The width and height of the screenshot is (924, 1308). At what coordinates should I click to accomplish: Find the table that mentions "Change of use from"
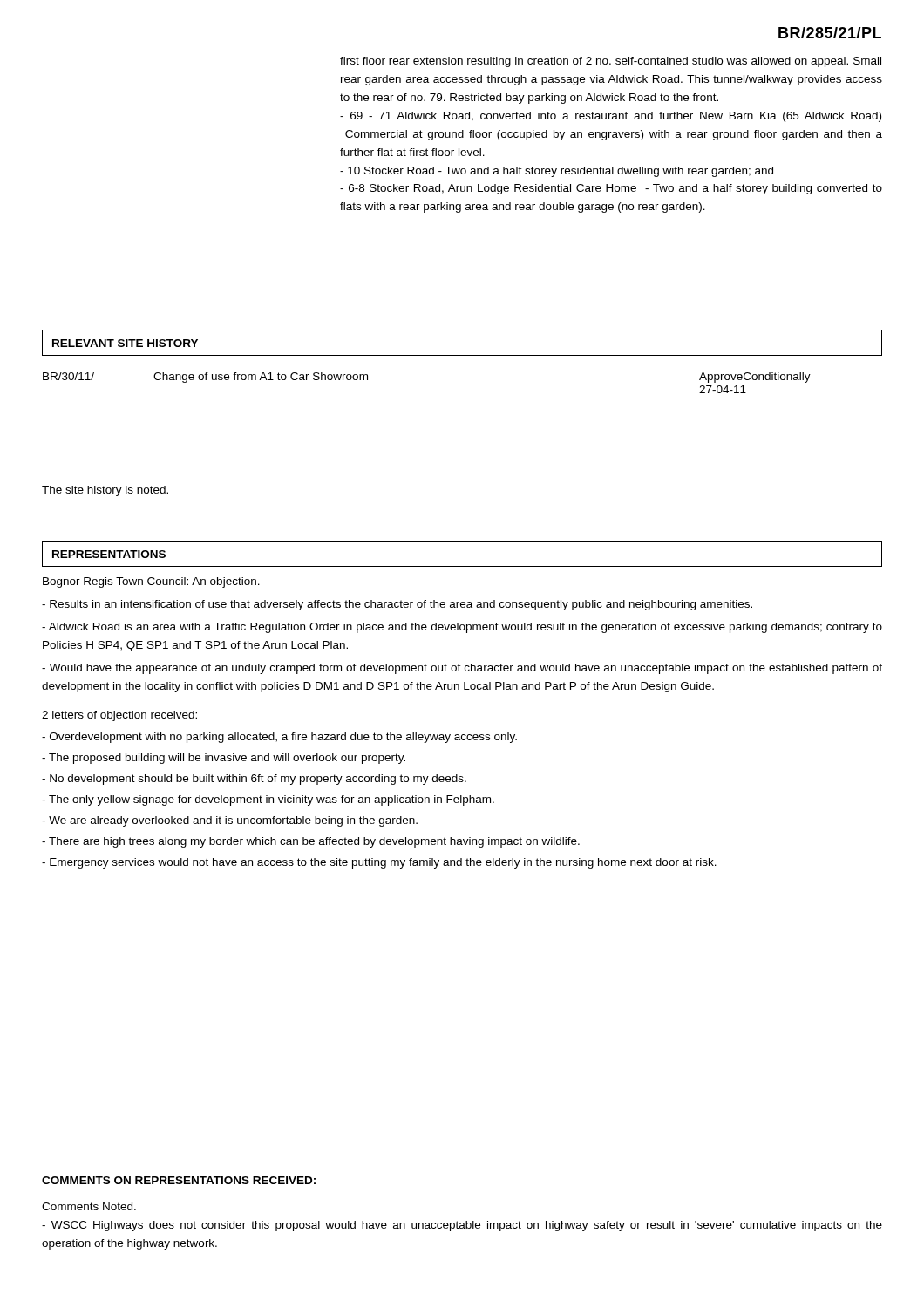pyautogui.click(x=462, y=383)
